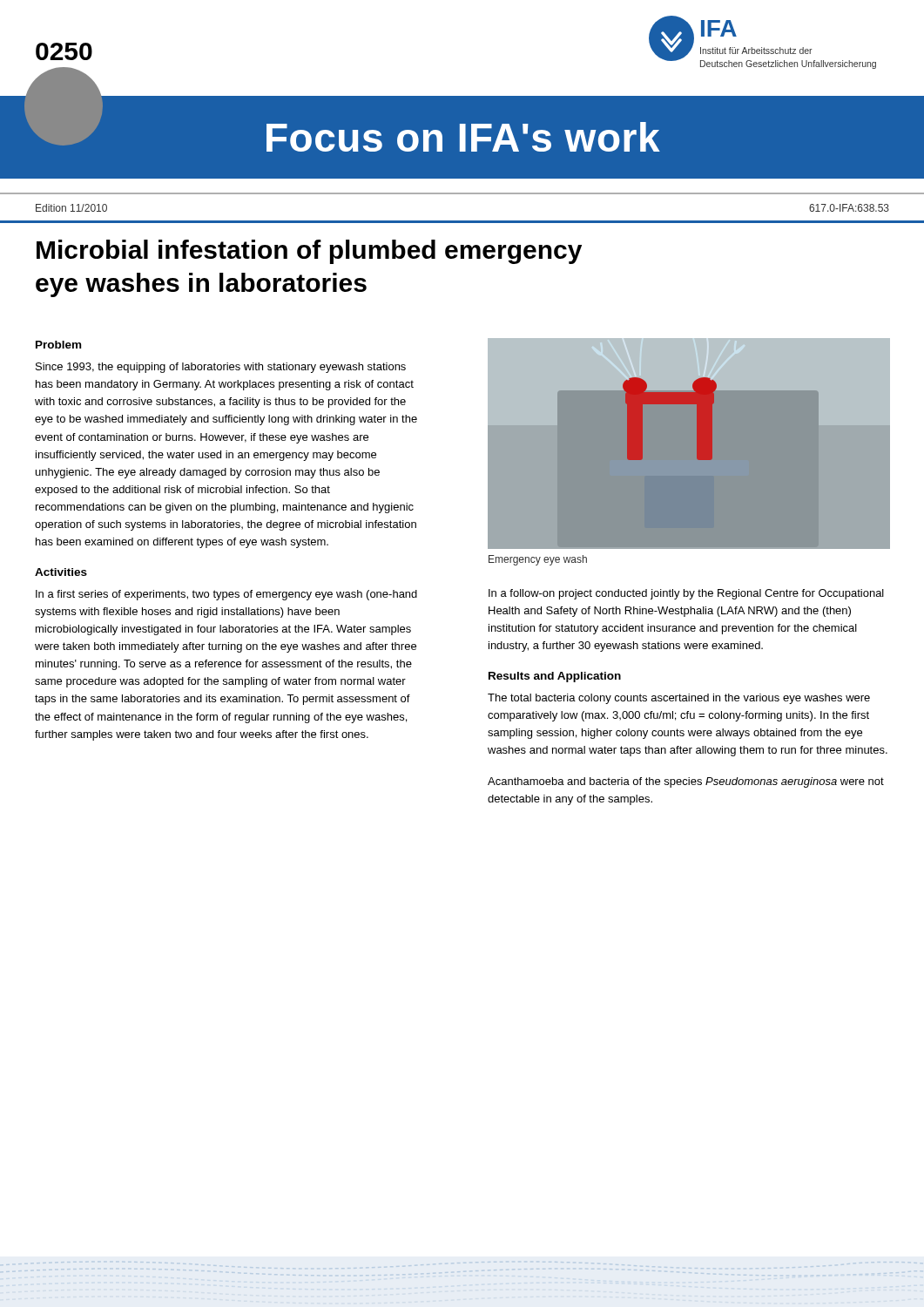Image resolution: width=924 pixels, height=1307 pixels.
Task: Point to the element starting "Focus on IFA's work"
Action: [x=462, y=137]
